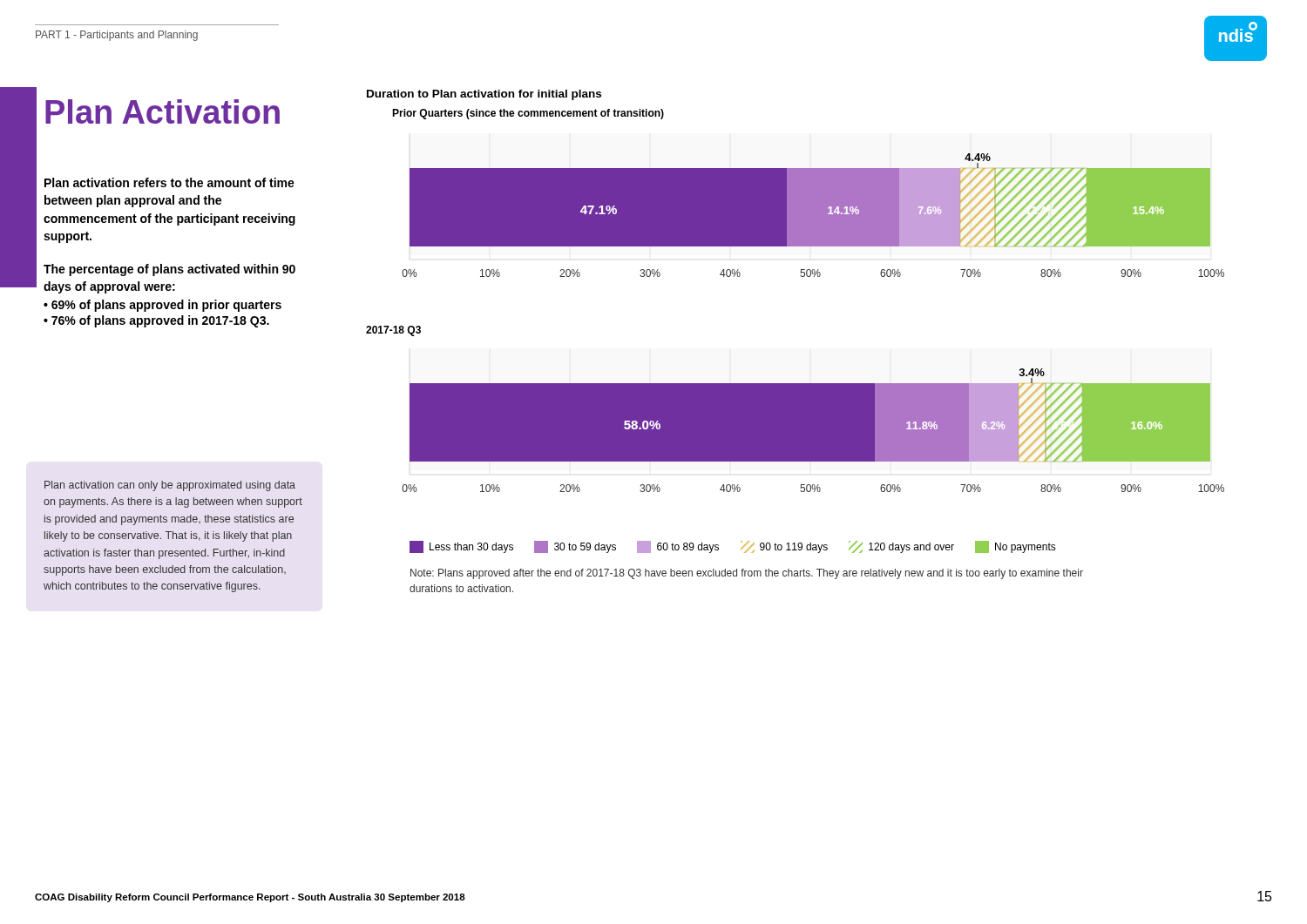Image resolution: width=1307 pixels, height=924 pixels.
Task: Navigate to the text block starting "• 76% of plans"
Action: [x=157, y=320]
